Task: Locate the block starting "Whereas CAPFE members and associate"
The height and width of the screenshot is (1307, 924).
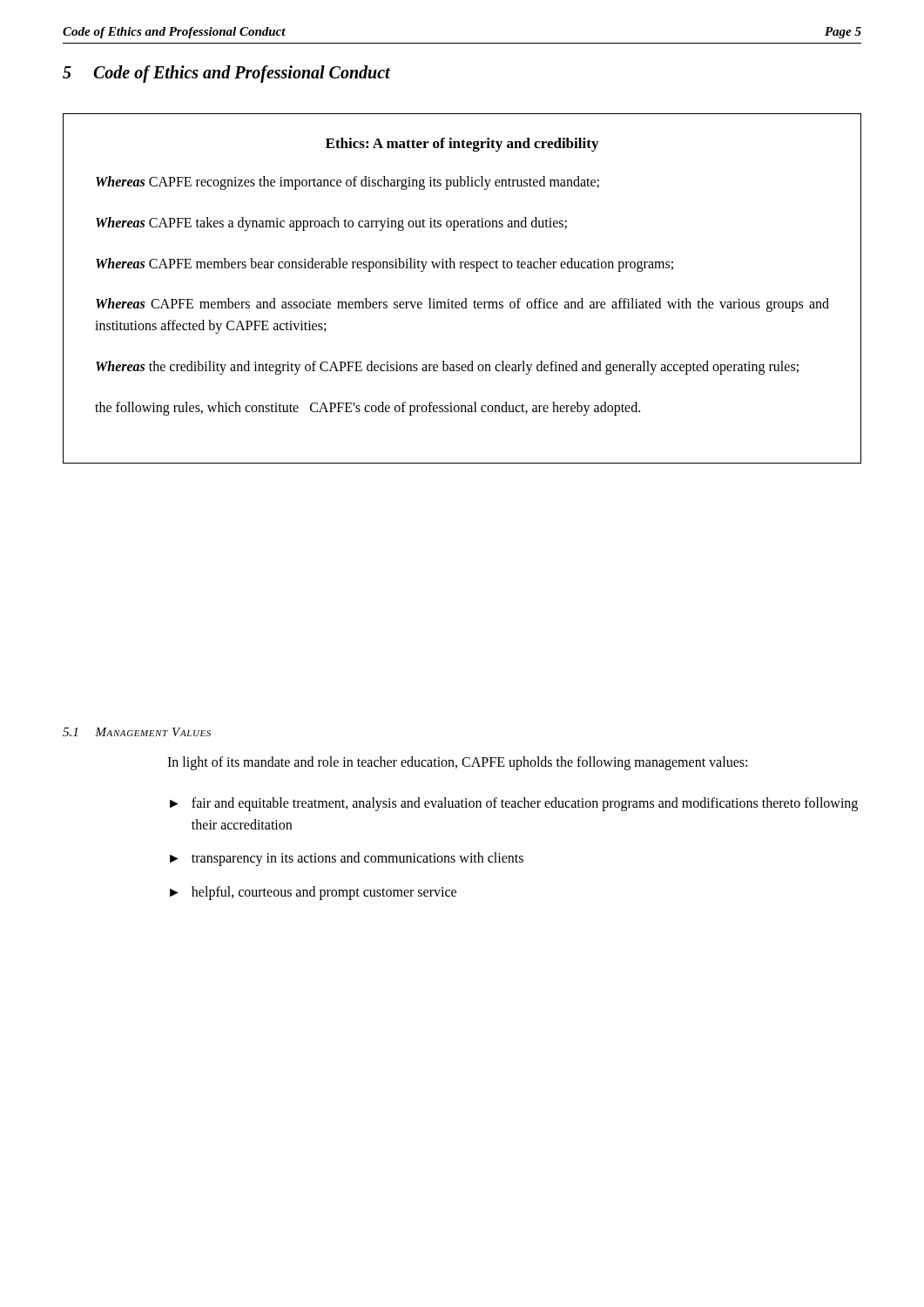Action: click(462, 315)
